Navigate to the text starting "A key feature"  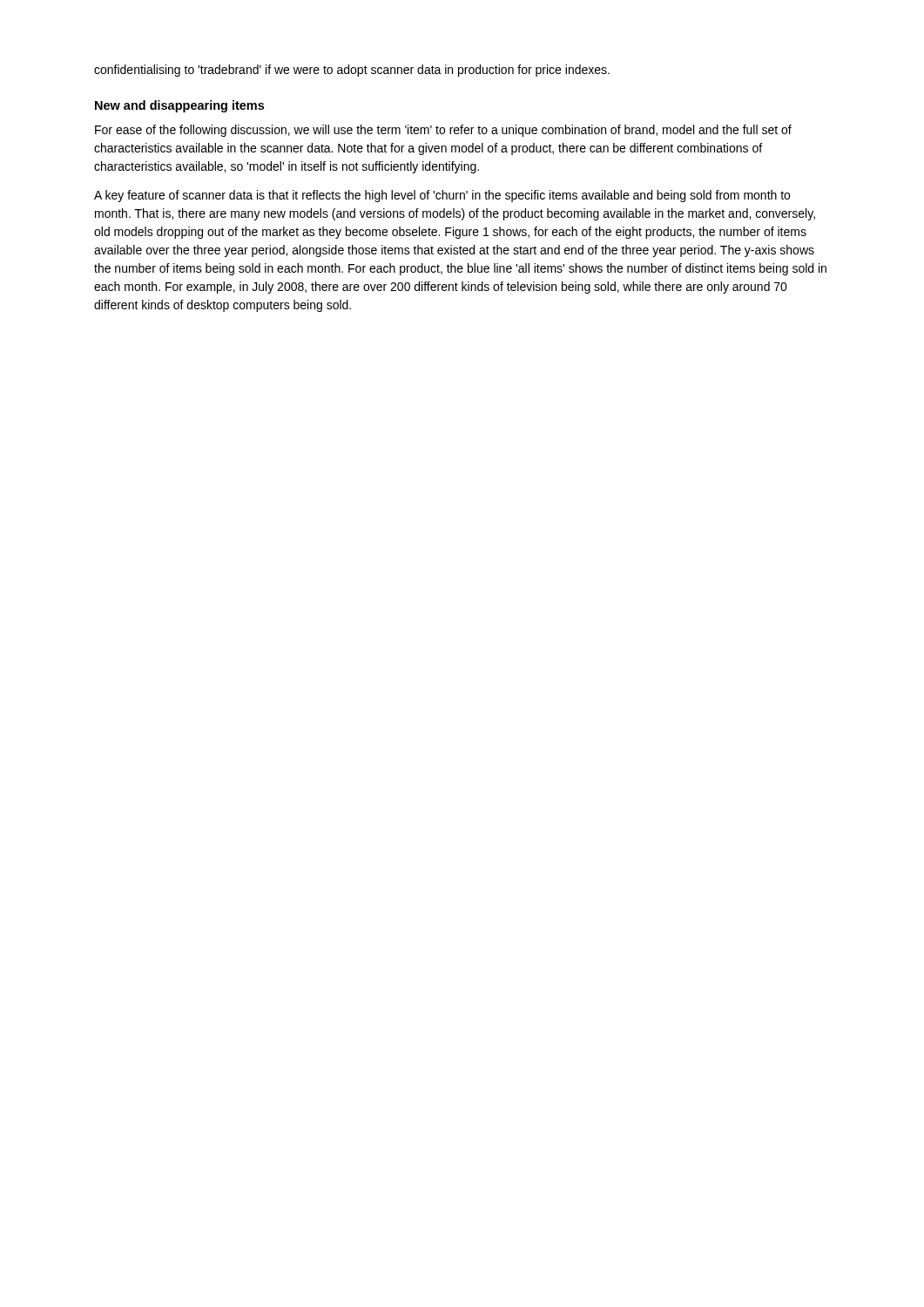(461, 250)
